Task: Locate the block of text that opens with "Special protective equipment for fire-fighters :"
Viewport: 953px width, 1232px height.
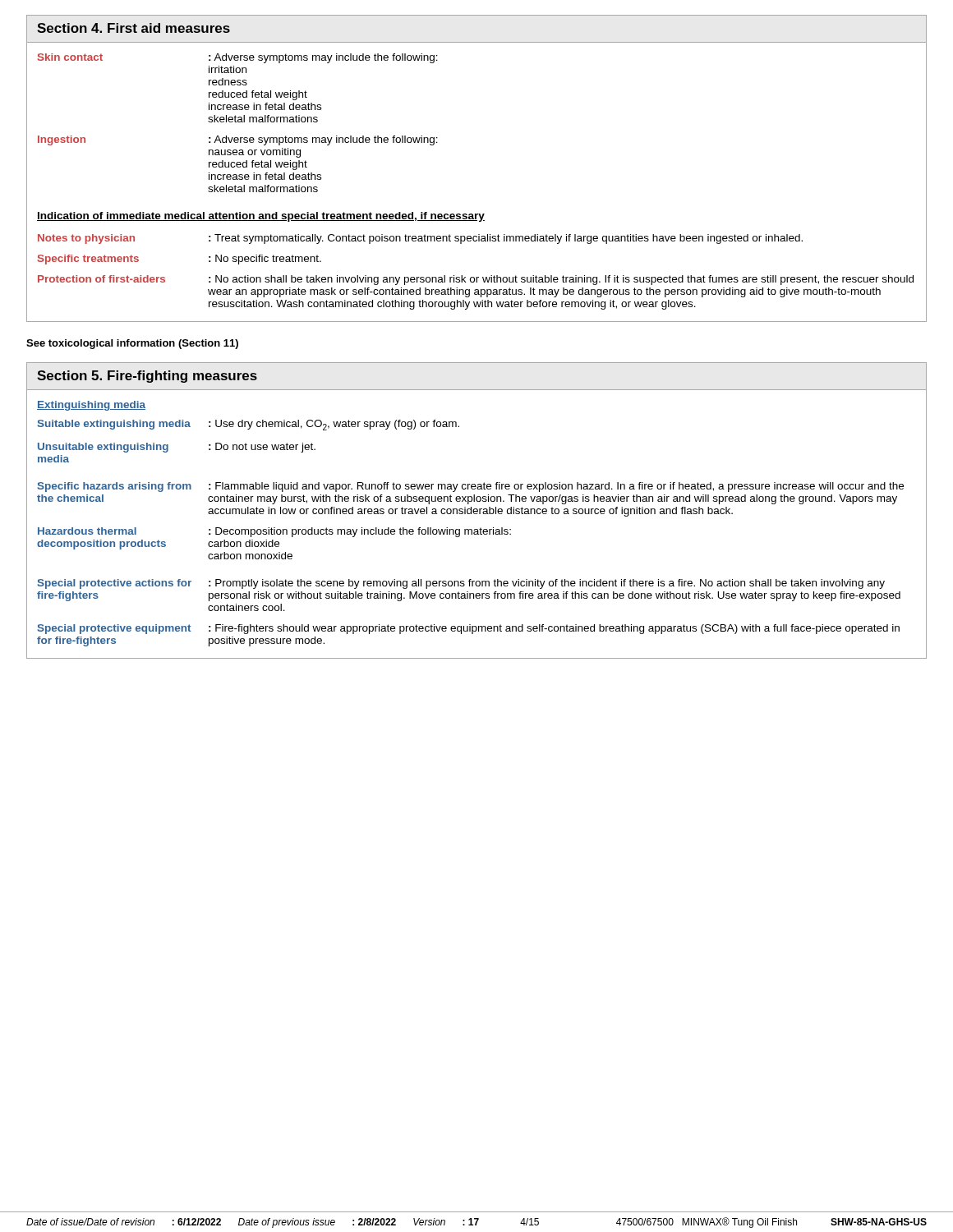Action: tap(476, 634)
